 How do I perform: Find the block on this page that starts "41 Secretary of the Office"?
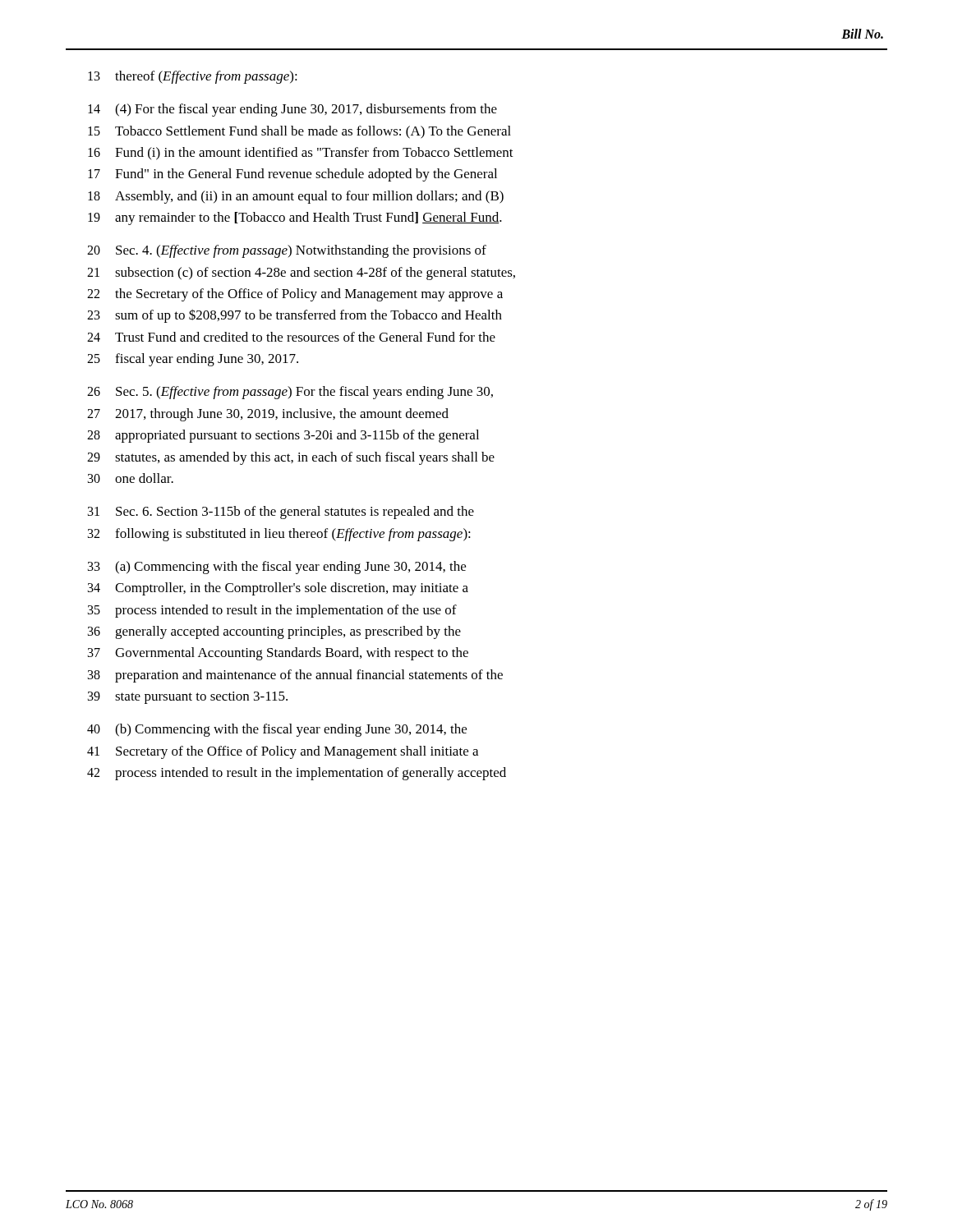pyautogui.click(x=476, y=751)
